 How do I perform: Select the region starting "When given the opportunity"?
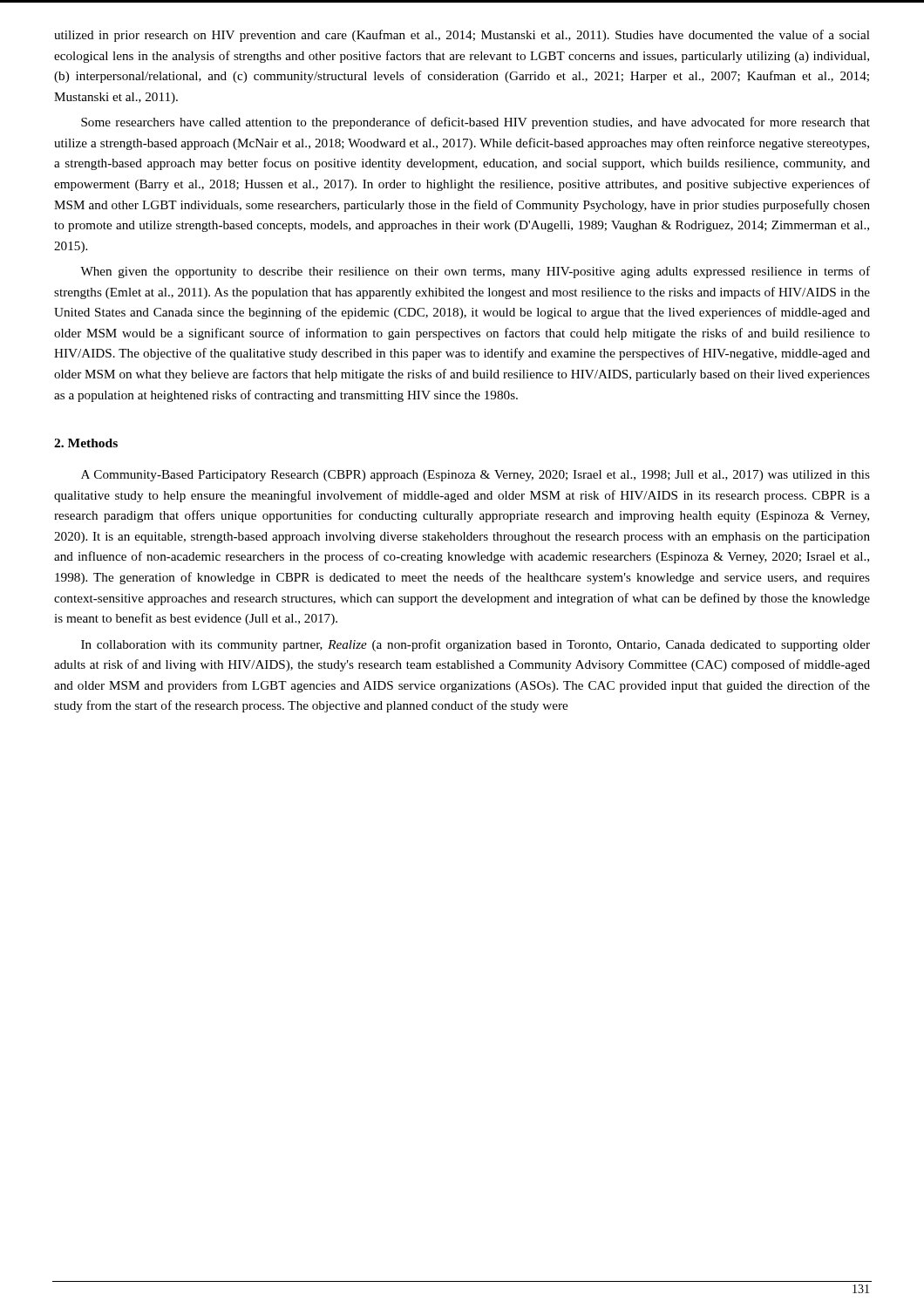tap(462, 333)
